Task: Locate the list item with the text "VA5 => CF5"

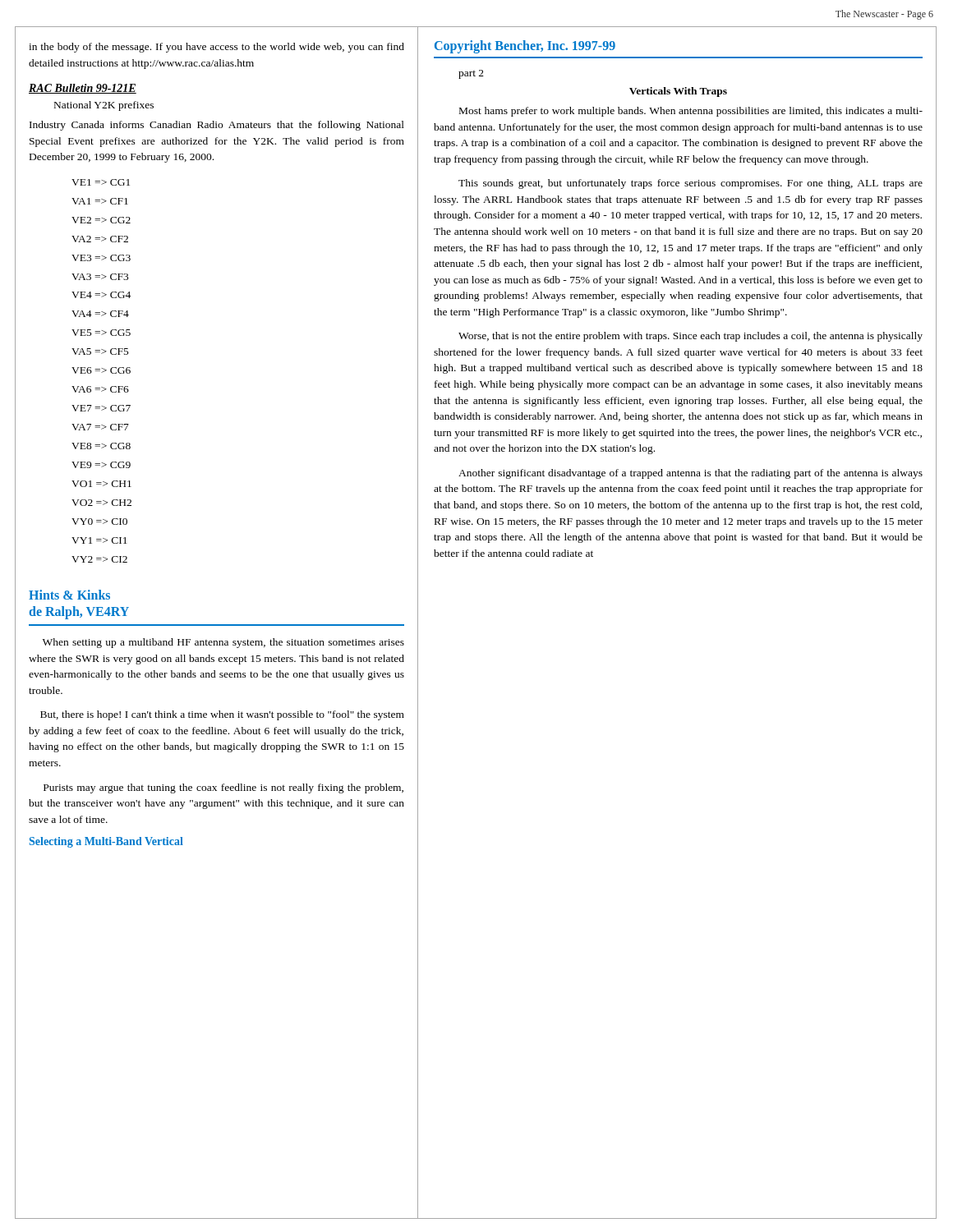Action: (x=100, y=351)
